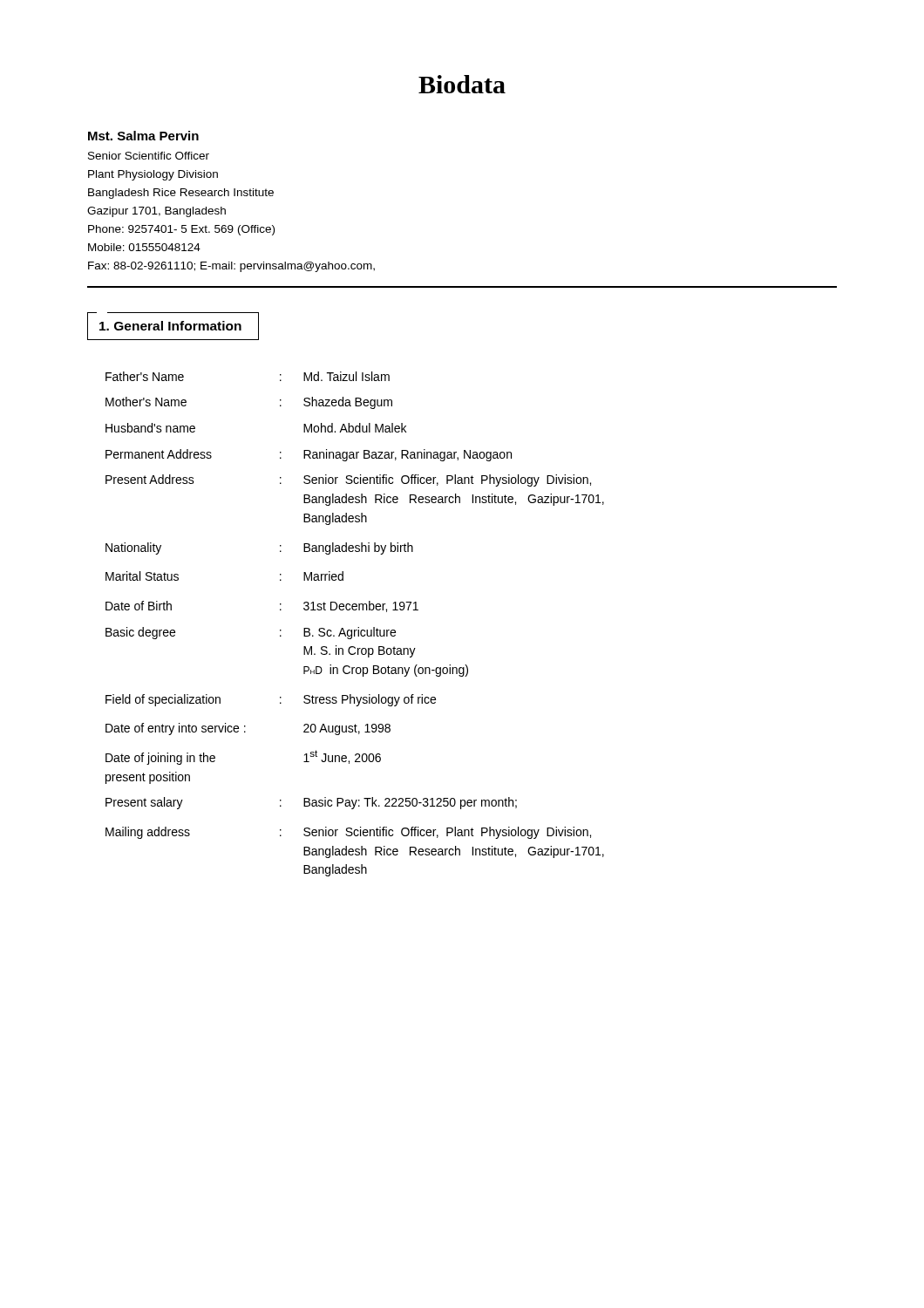Where is the passage that starts "Mst. Salma Pervin Senior Scientific Officer Plant Physiology"?

tap(143, 136)
